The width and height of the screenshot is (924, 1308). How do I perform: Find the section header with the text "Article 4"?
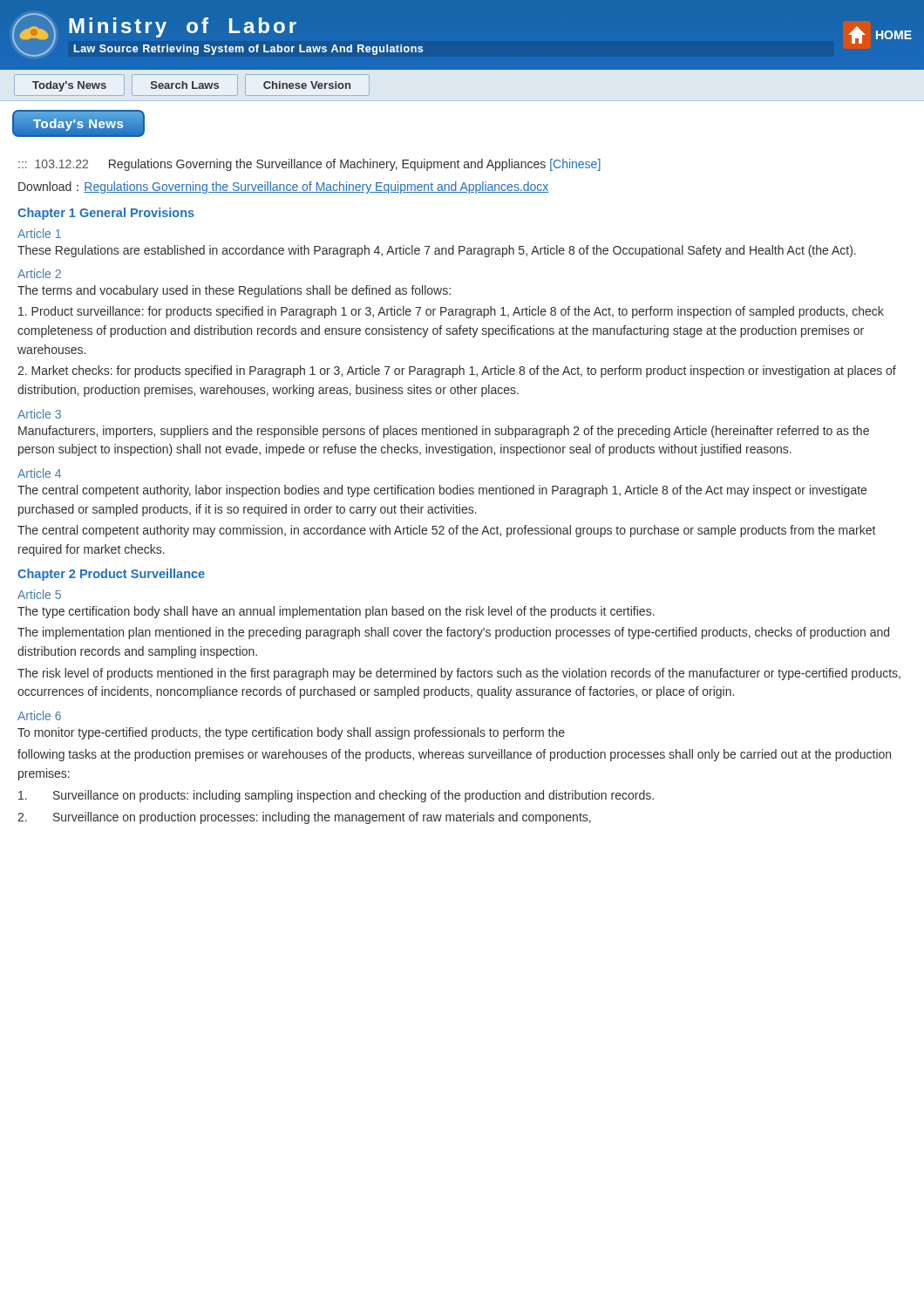[40, 473]
